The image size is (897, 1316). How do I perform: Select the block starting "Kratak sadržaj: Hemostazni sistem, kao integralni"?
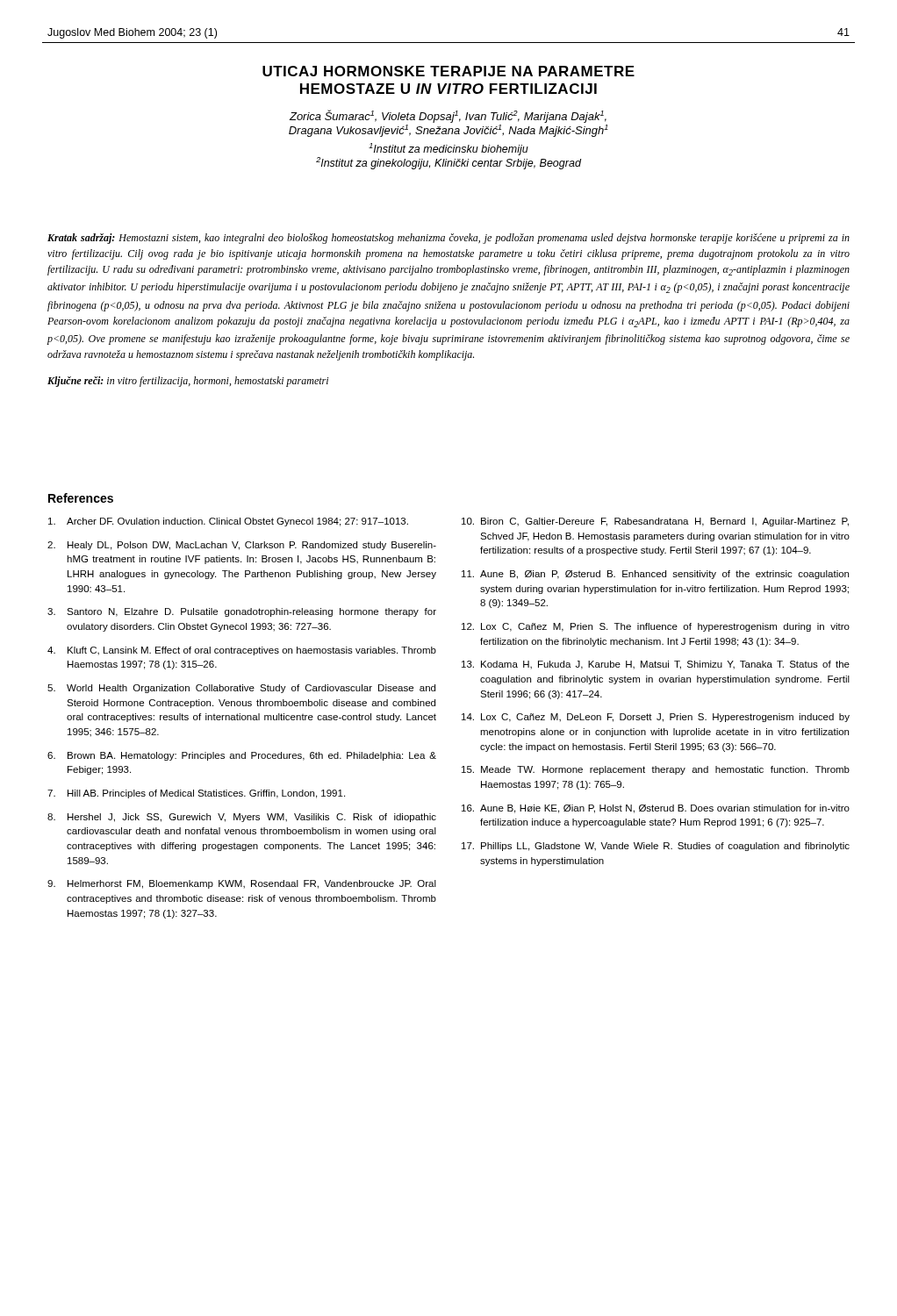click(448, 309)
